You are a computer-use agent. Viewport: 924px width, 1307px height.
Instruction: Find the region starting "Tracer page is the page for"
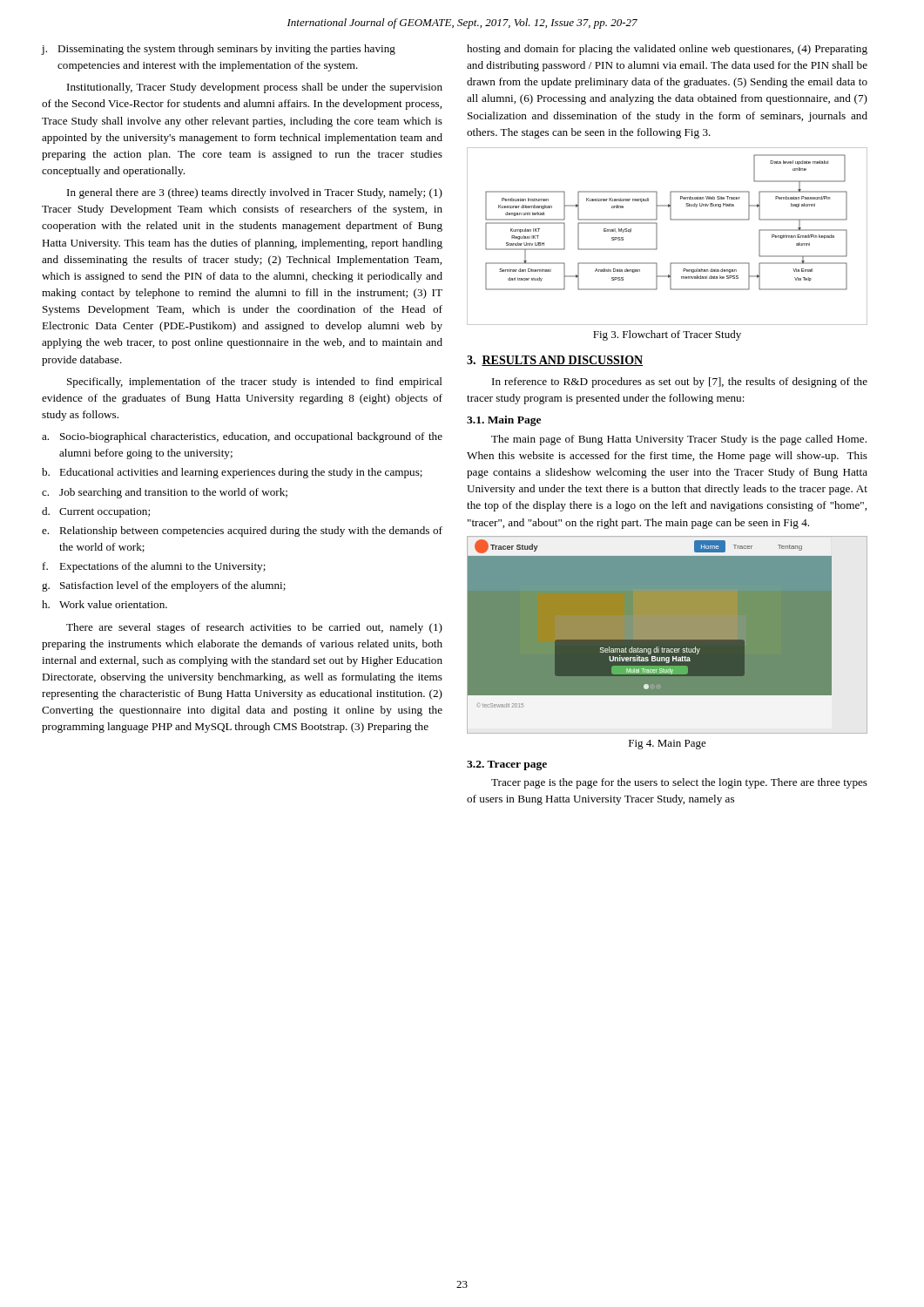[667, 791]
